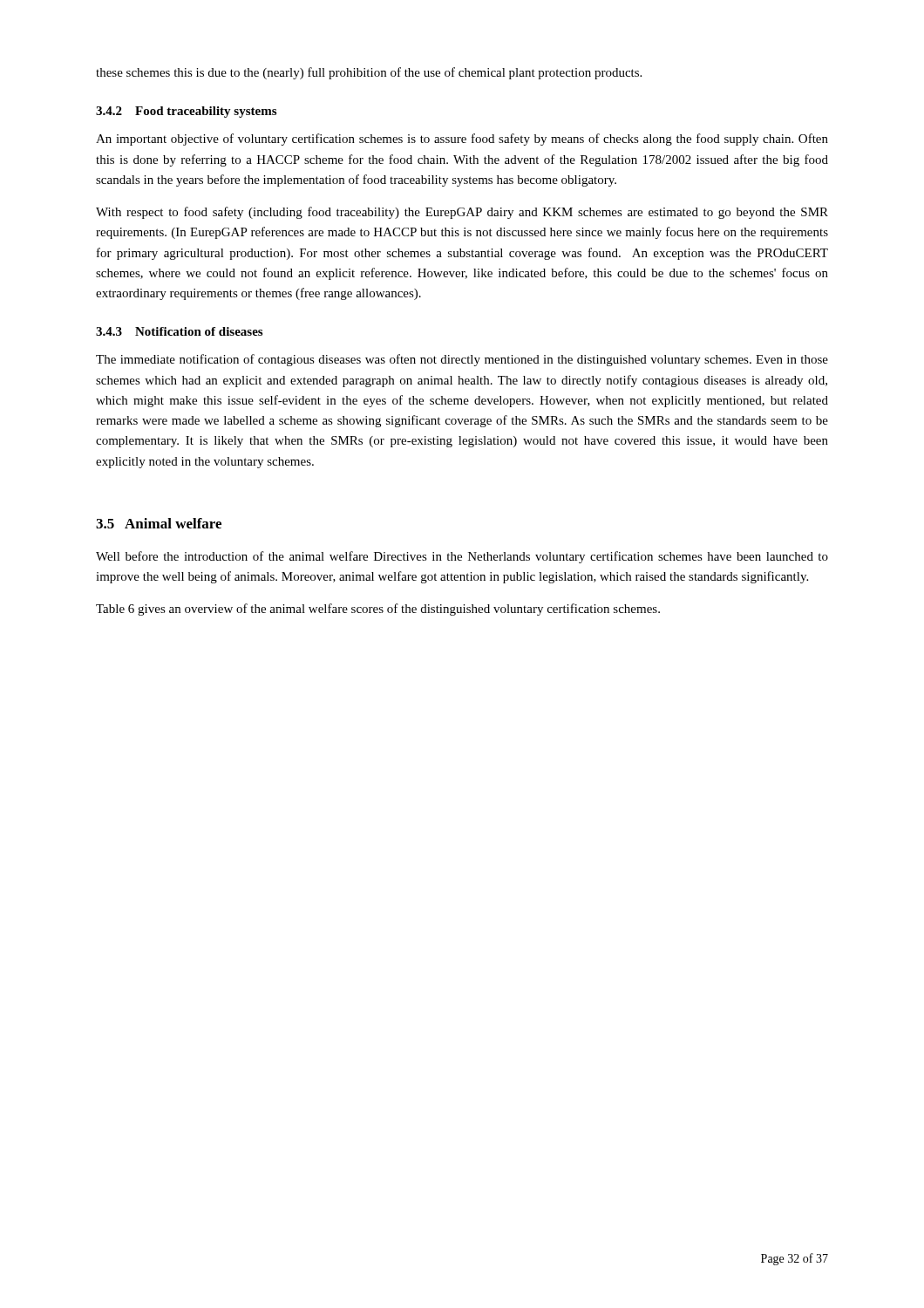This screenshot has width=924, height=1308.
Task: Click on the region starting "Well before the introduction"
Action: [x=462, y=566]
